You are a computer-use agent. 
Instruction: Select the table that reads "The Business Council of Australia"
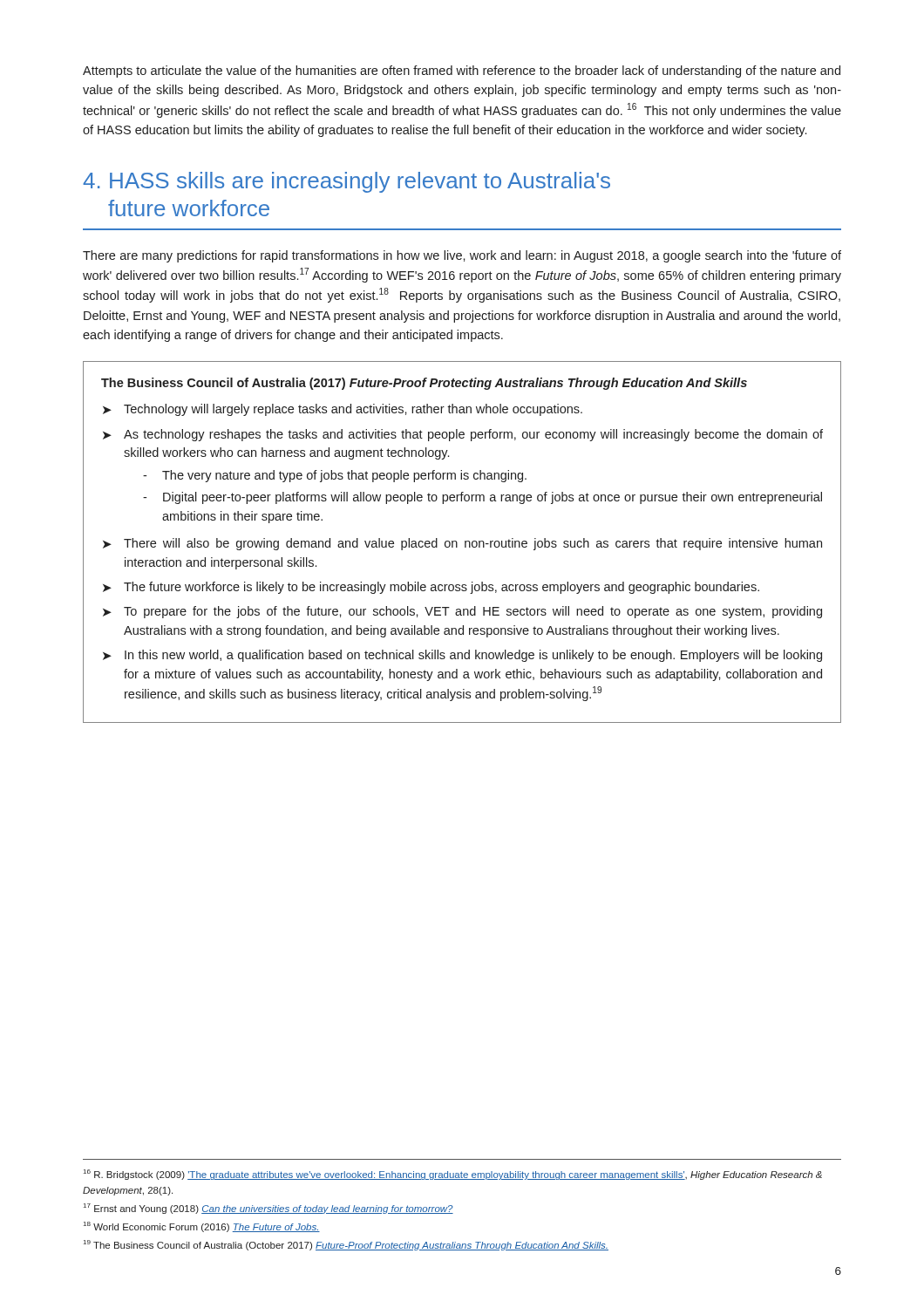pyautogui.click(x=462, y=542)
